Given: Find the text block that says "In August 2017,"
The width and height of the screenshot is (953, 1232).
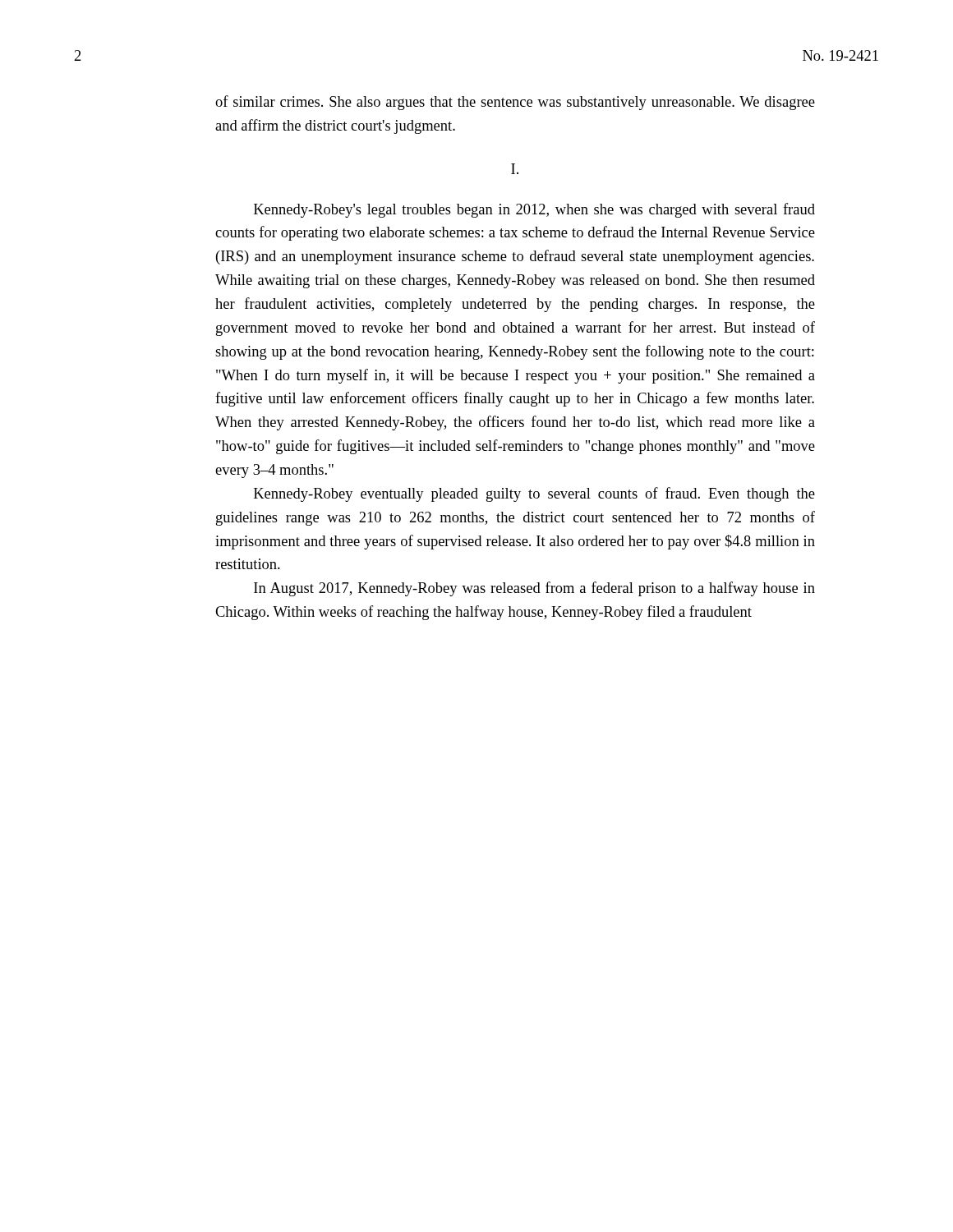Looking at the screenshot, I should click(515, 601).
